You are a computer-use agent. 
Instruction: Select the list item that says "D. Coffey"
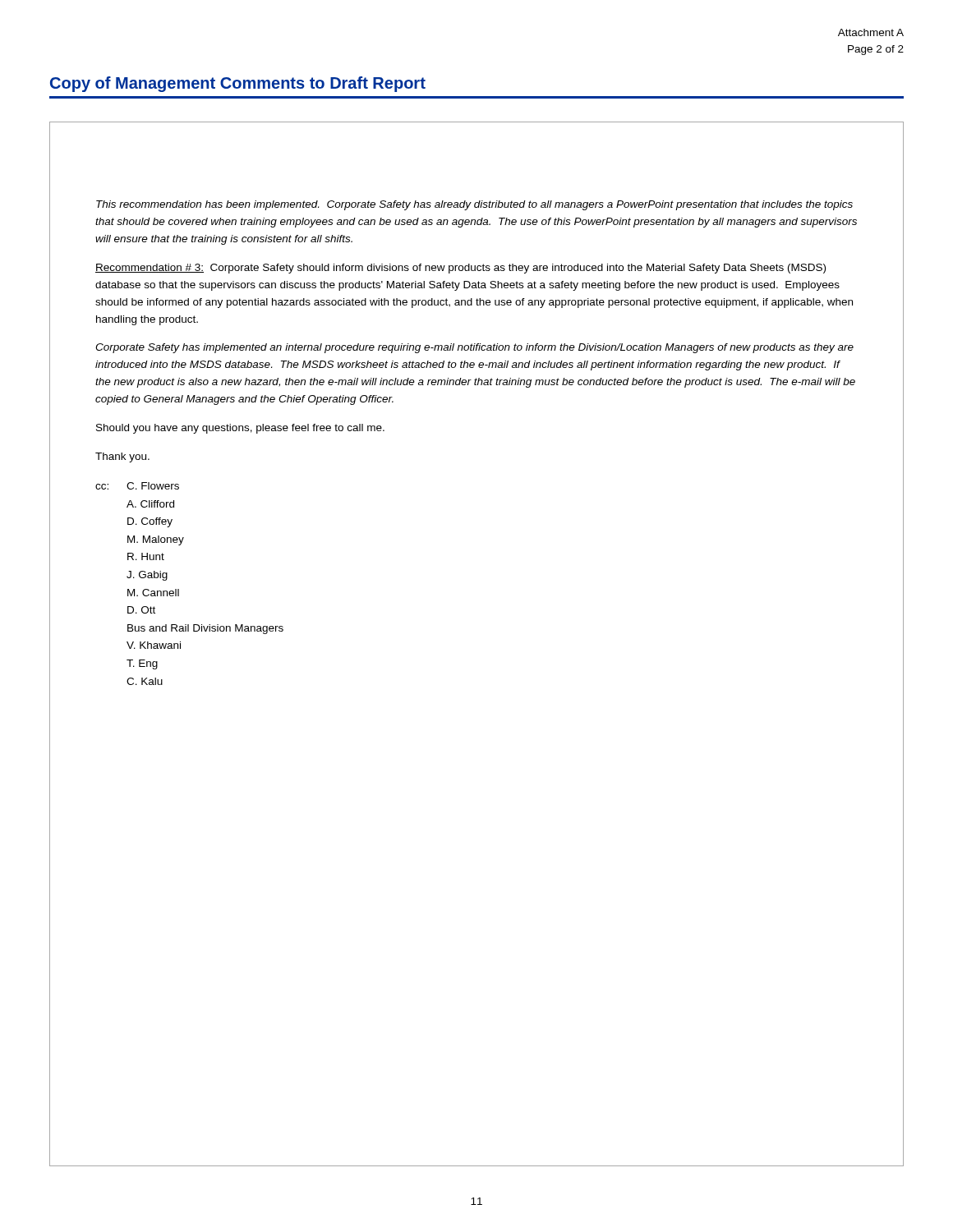(x=150, y=521)
